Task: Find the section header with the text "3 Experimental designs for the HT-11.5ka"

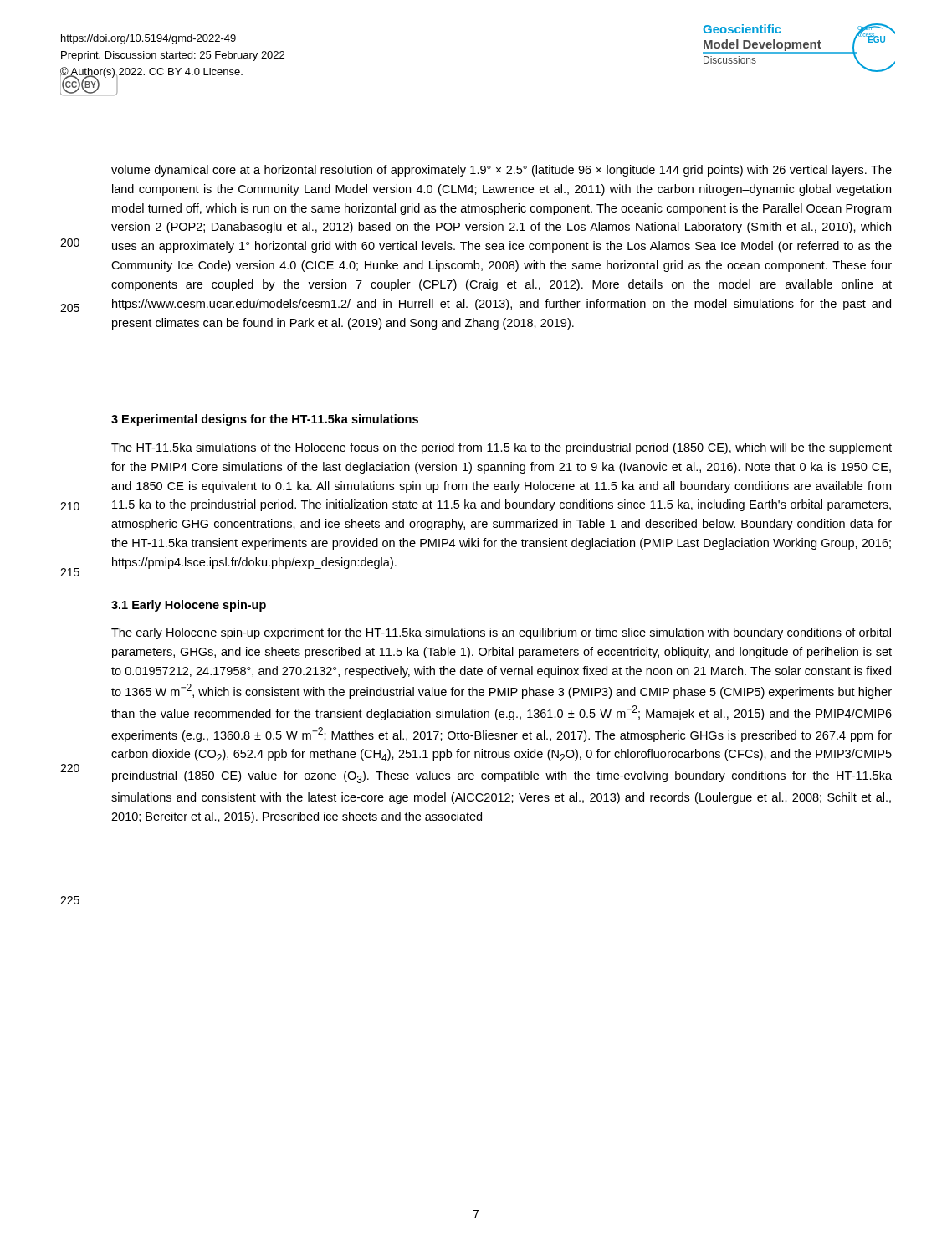Action: (x=265, y=419)
